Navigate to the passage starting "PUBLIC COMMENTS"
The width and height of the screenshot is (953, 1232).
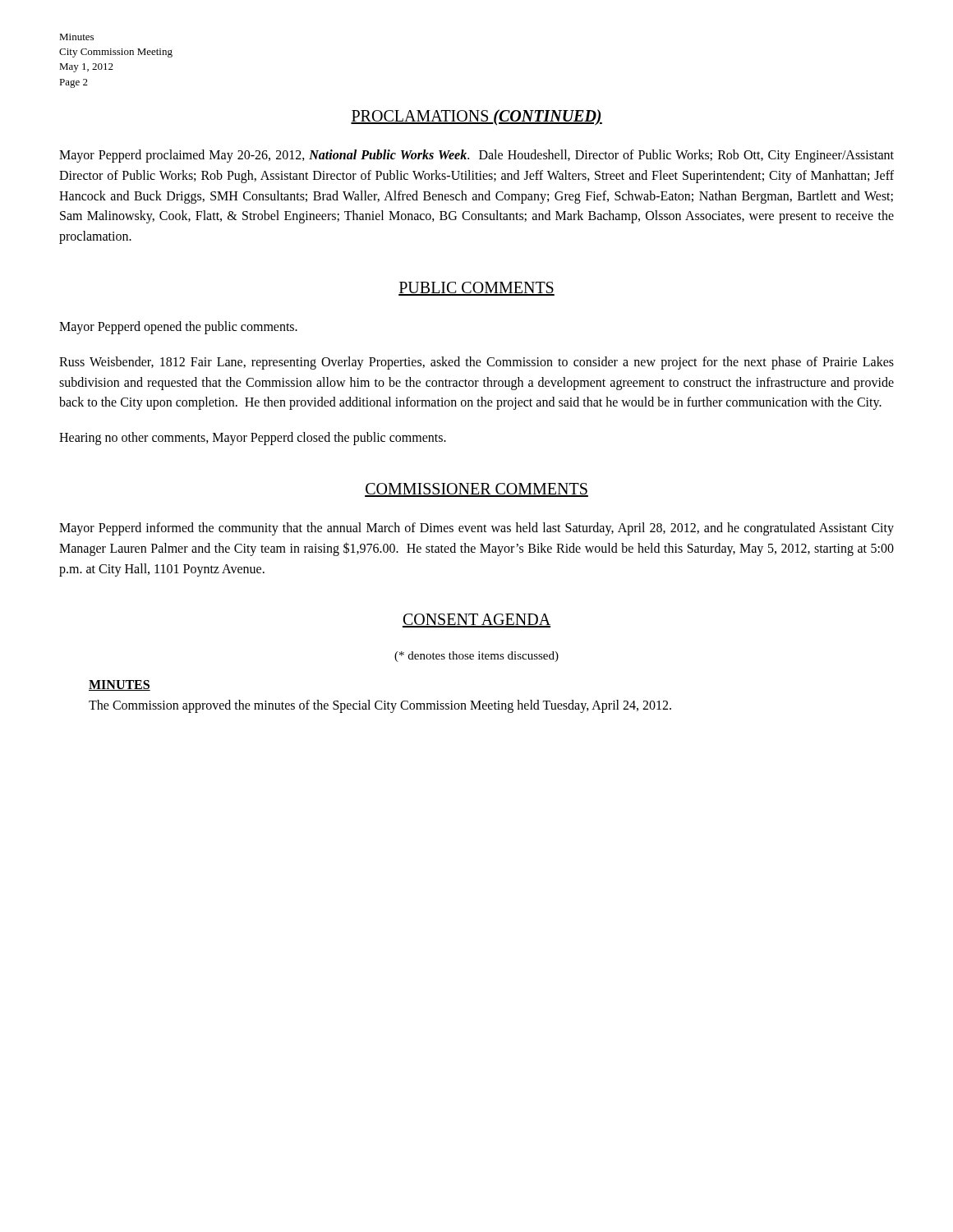tap(476, 287)
